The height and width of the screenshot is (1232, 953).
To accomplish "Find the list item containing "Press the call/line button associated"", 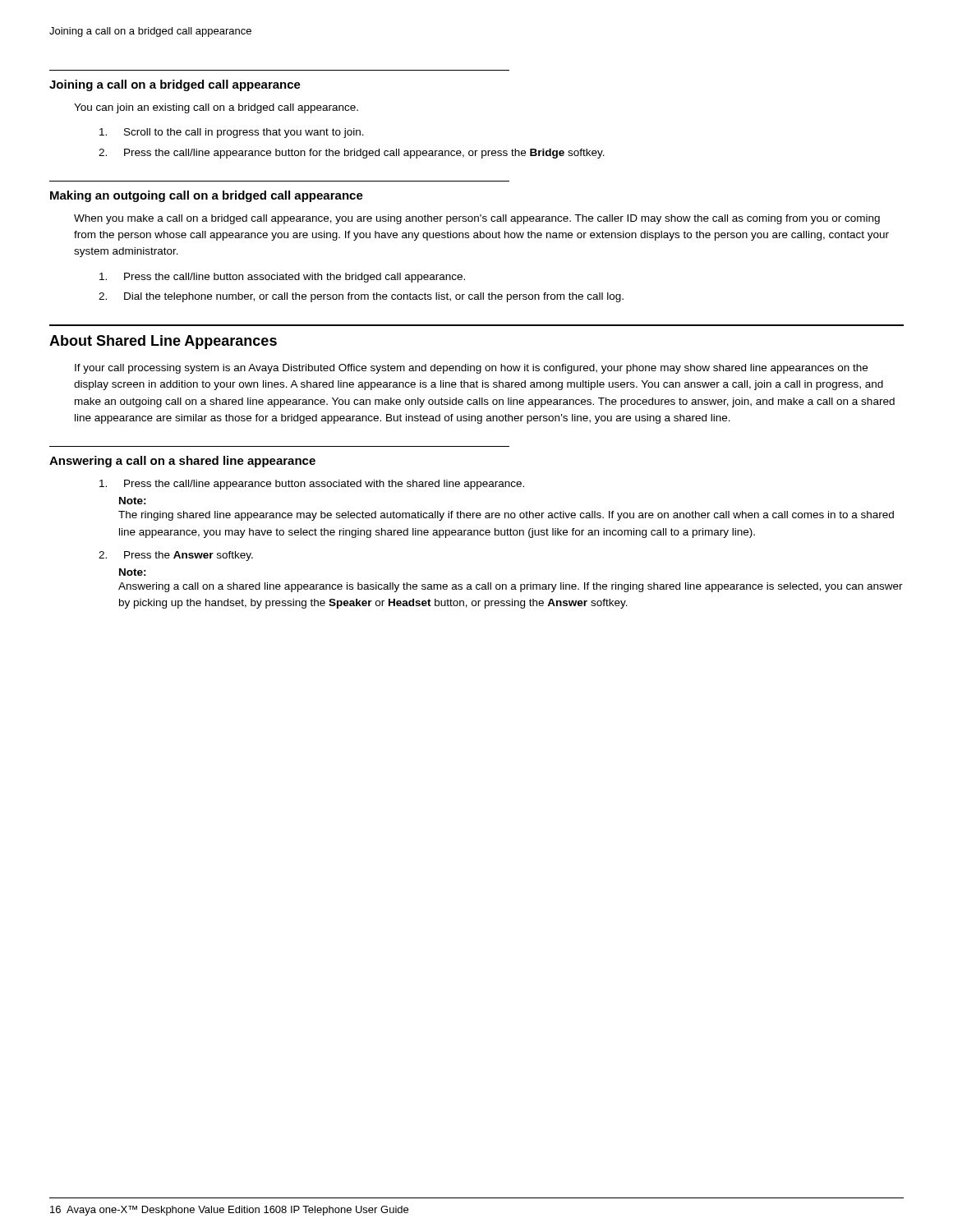I will pos(282,278).
